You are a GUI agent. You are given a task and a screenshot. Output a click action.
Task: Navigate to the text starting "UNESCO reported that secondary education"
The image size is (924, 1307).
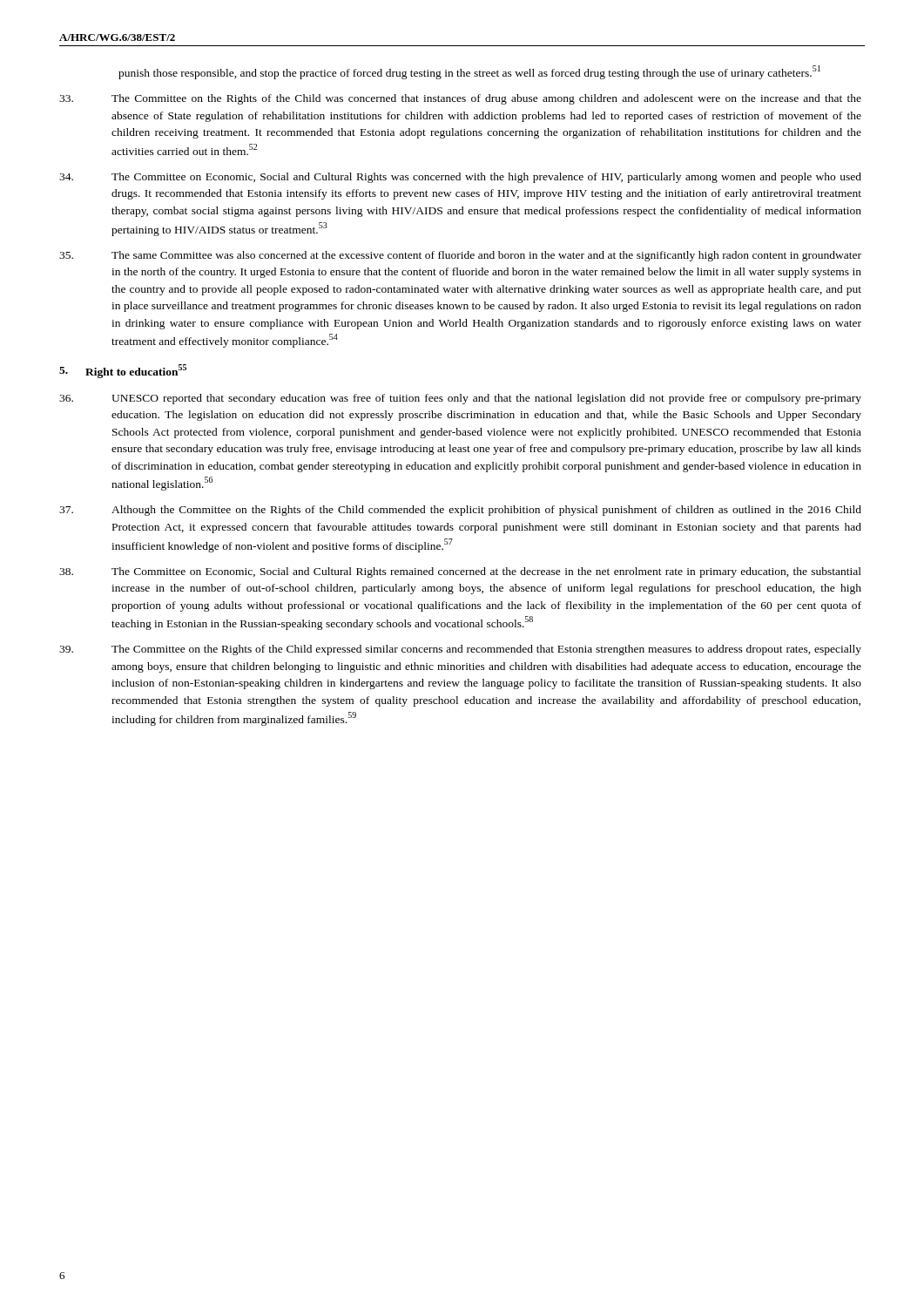[x=460, y=441]
